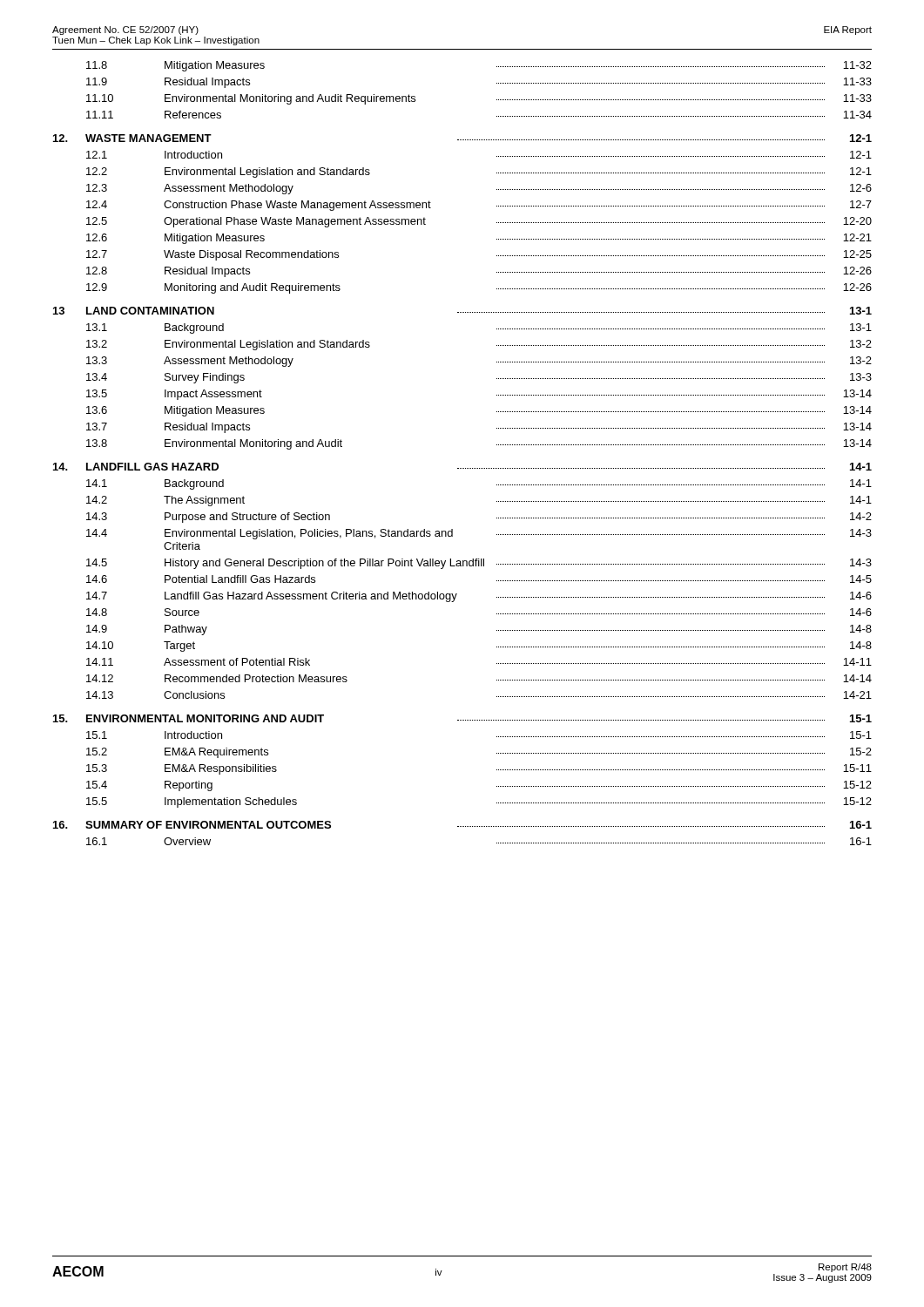Locate the text "14.6 Potential Landfill Gas Hazards 14-5"

[x=93, y=579]
